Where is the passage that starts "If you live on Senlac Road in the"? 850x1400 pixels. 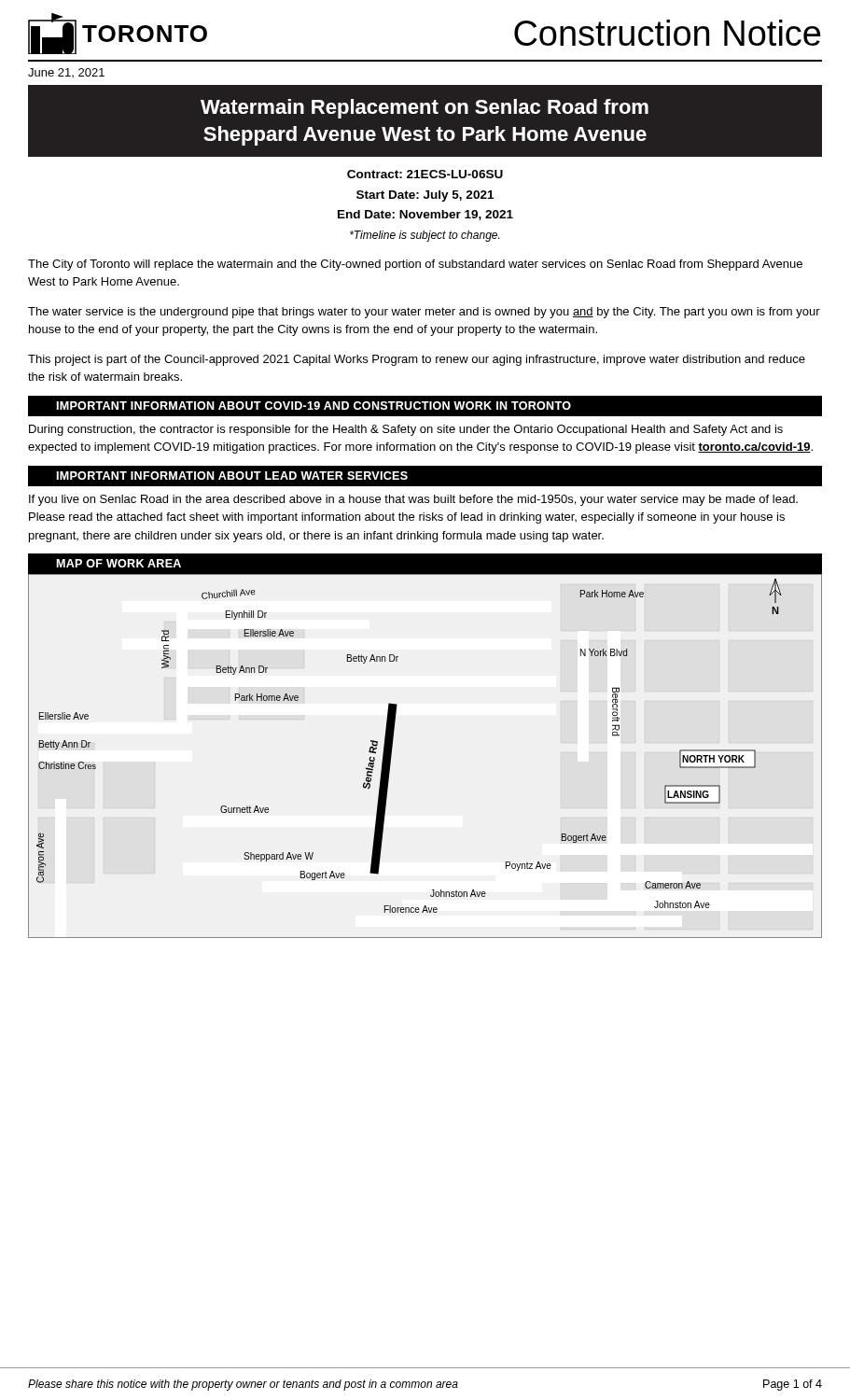413,517
